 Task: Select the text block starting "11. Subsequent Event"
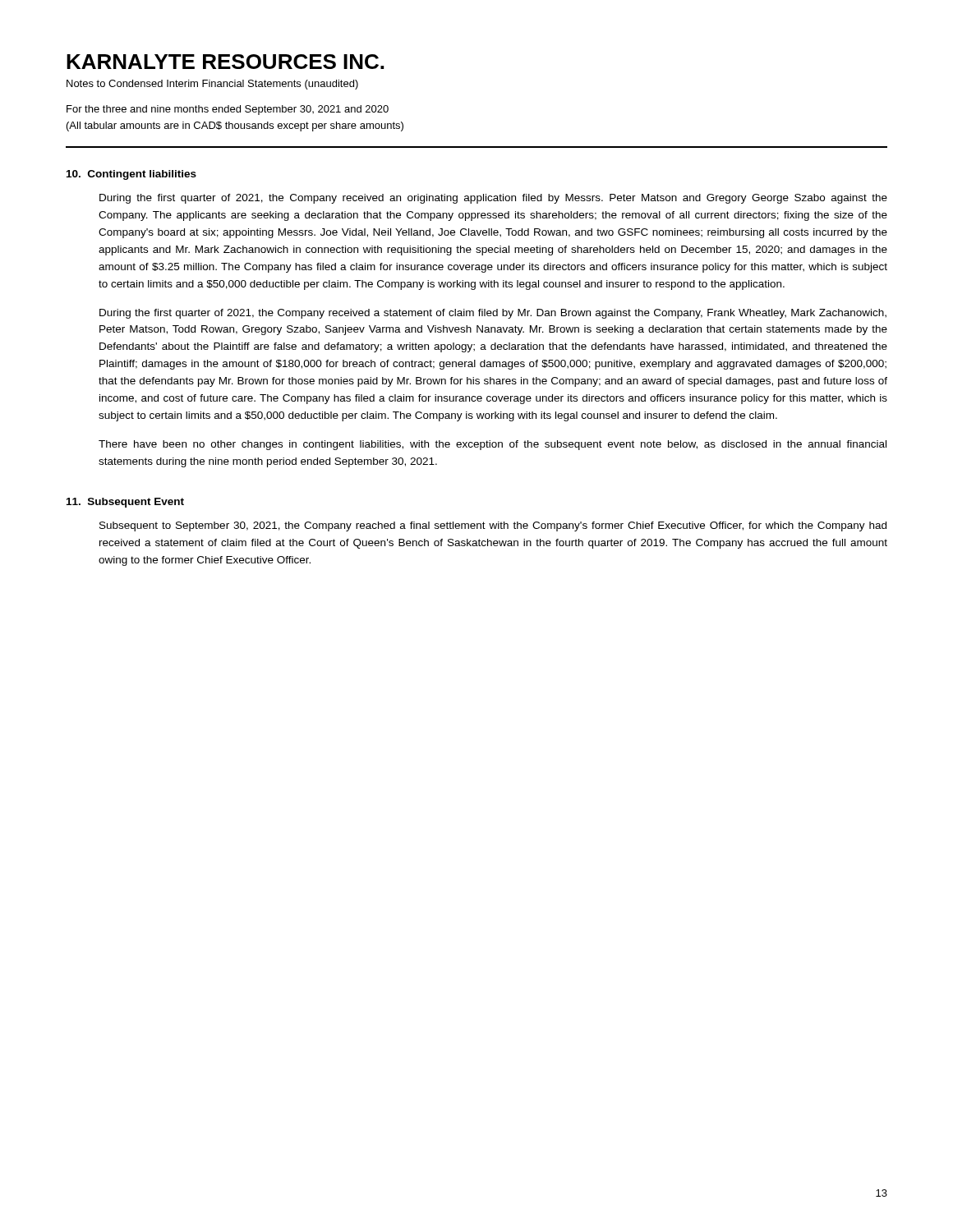125,501
